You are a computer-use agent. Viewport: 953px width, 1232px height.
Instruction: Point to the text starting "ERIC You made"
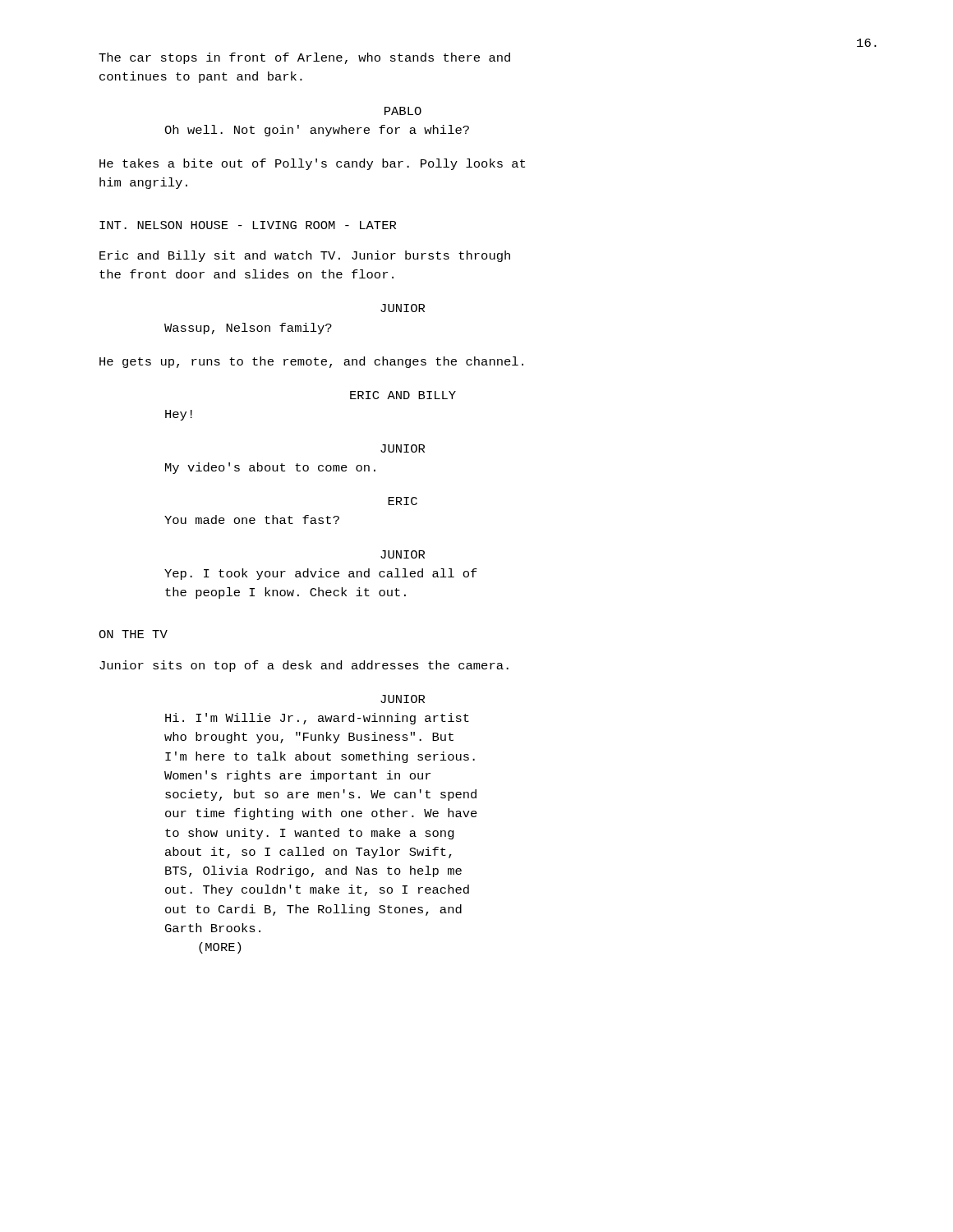point(403,512)
